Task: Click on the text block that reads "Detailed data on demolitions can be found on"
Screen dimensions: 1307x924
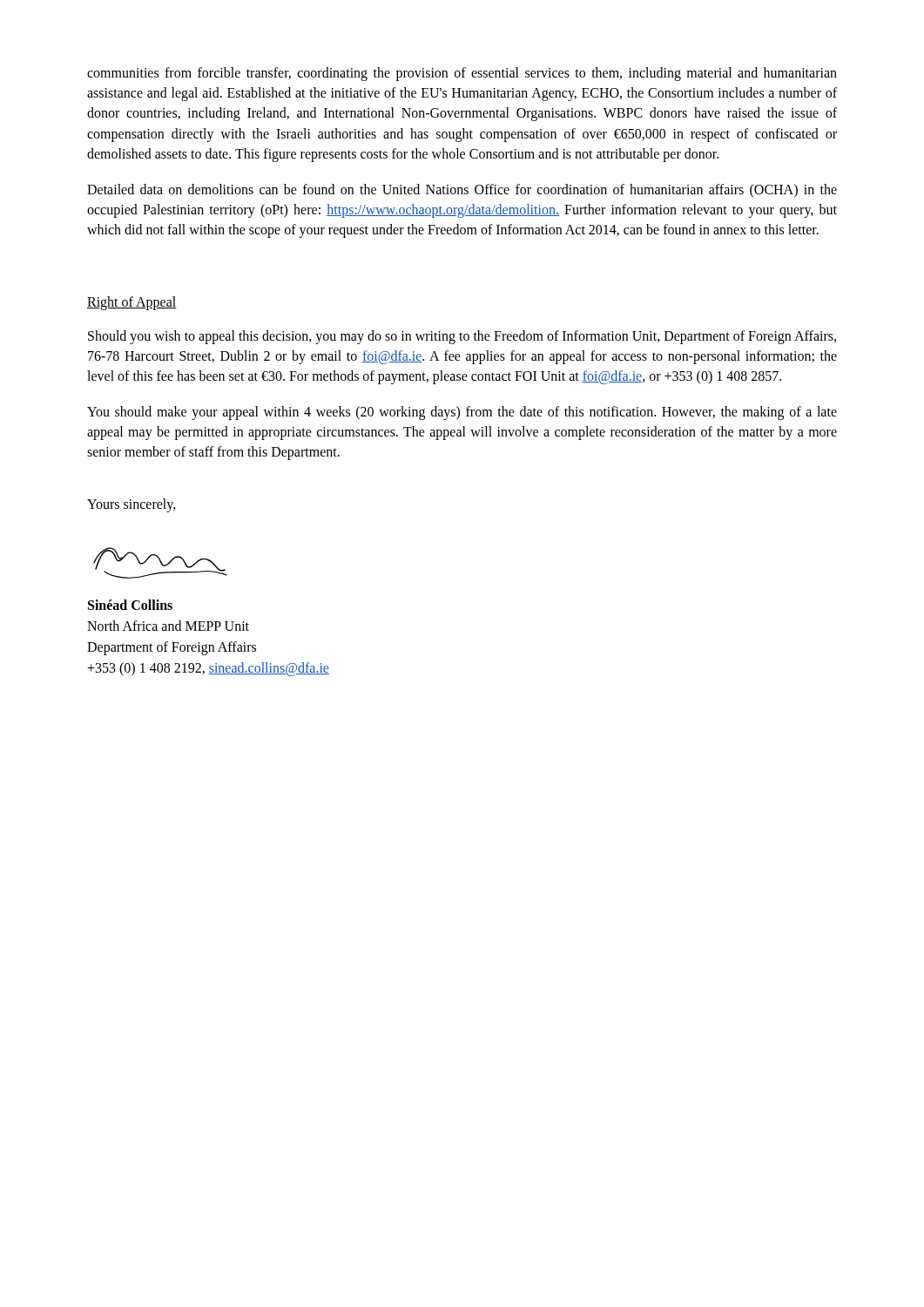Action: [x=462, y=210]
